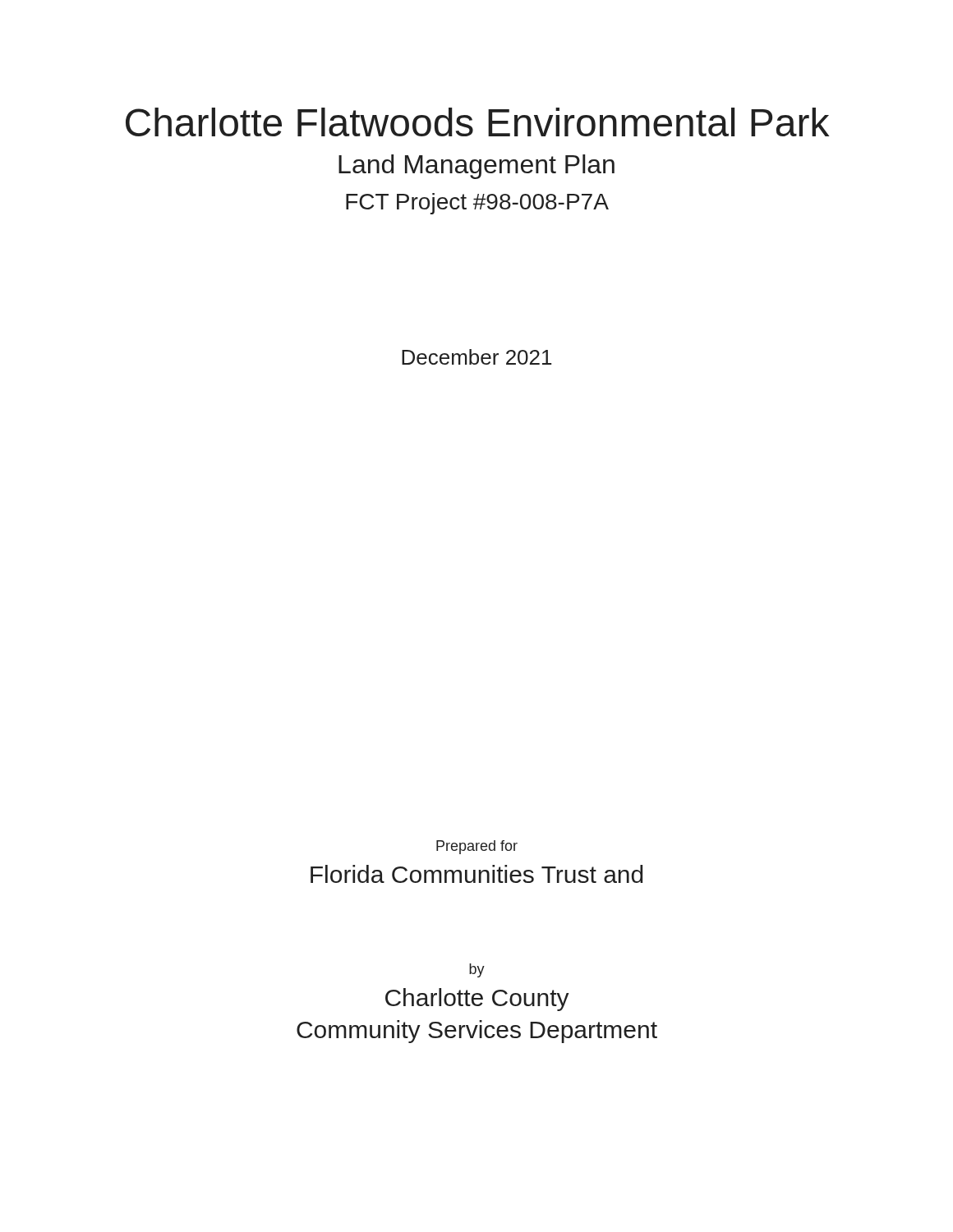Find the block on this page that starts "Prepared for Florida Communities"
Viewport: 953px width, 1232px height.
pyautogui.click(x=476, y=864)
